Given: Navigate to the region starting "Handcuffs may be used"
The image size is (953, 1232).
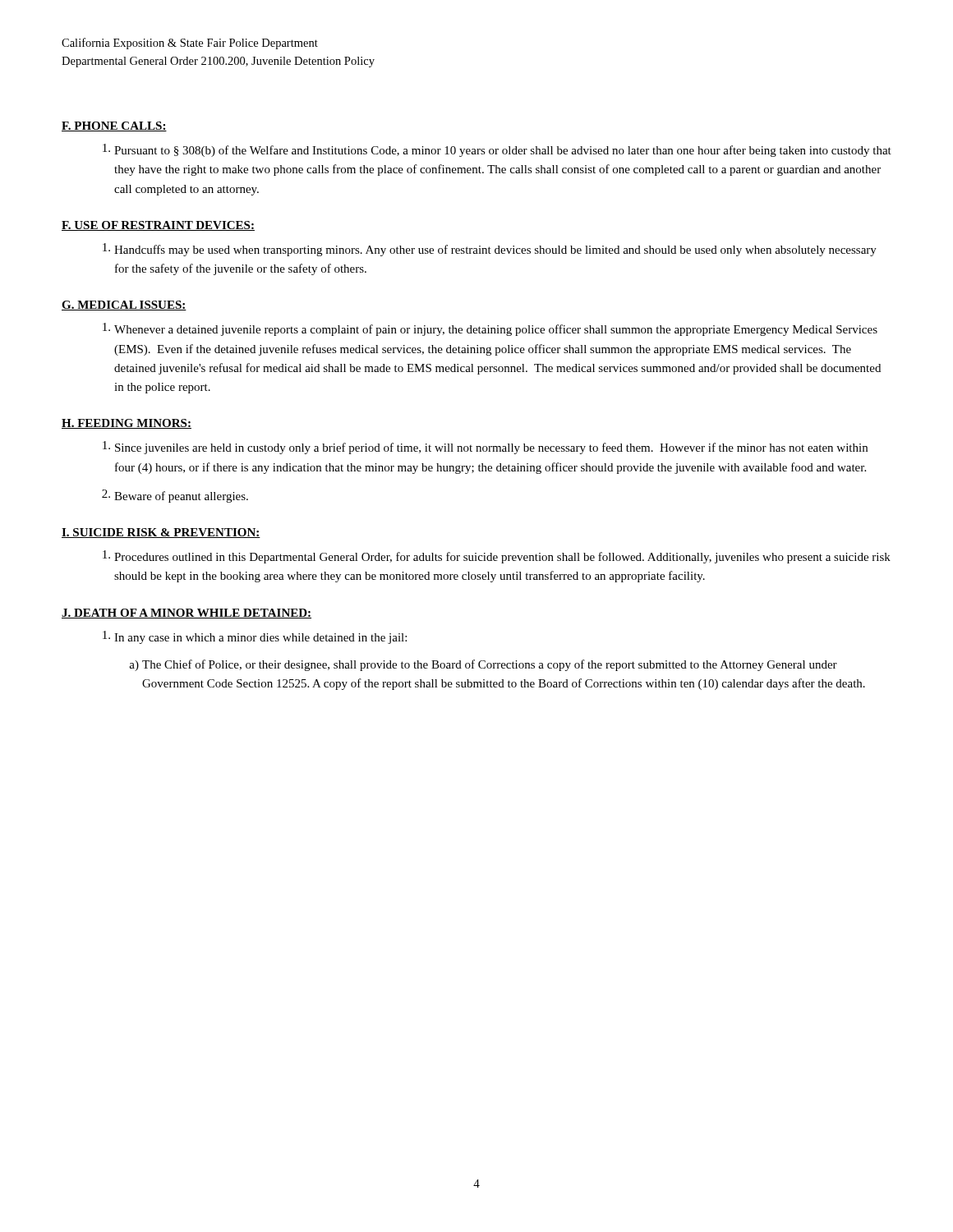Looking at the screenshot, I should 489,260.
